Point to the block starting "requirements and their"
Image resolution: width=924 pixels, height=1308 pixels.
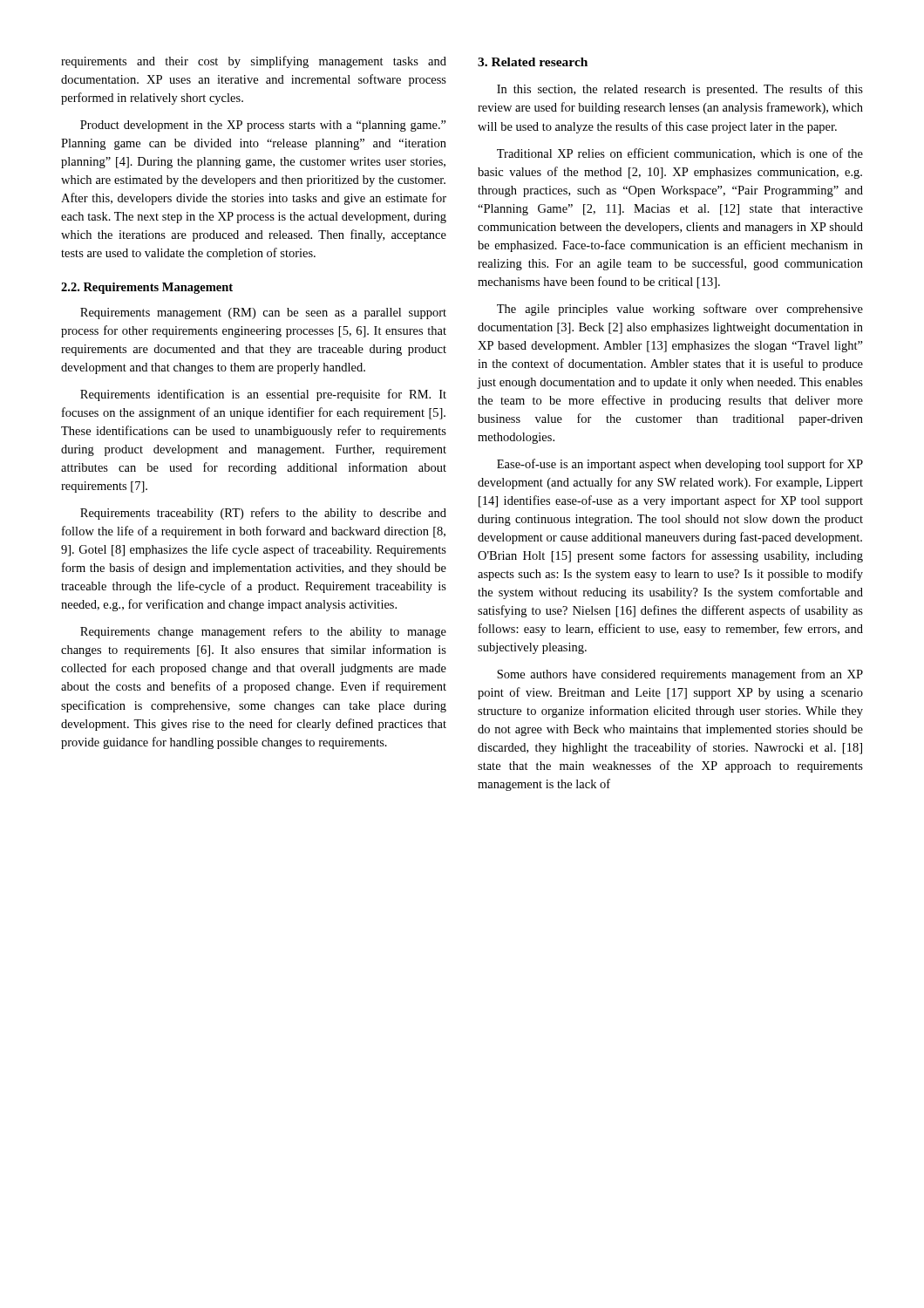254,80
